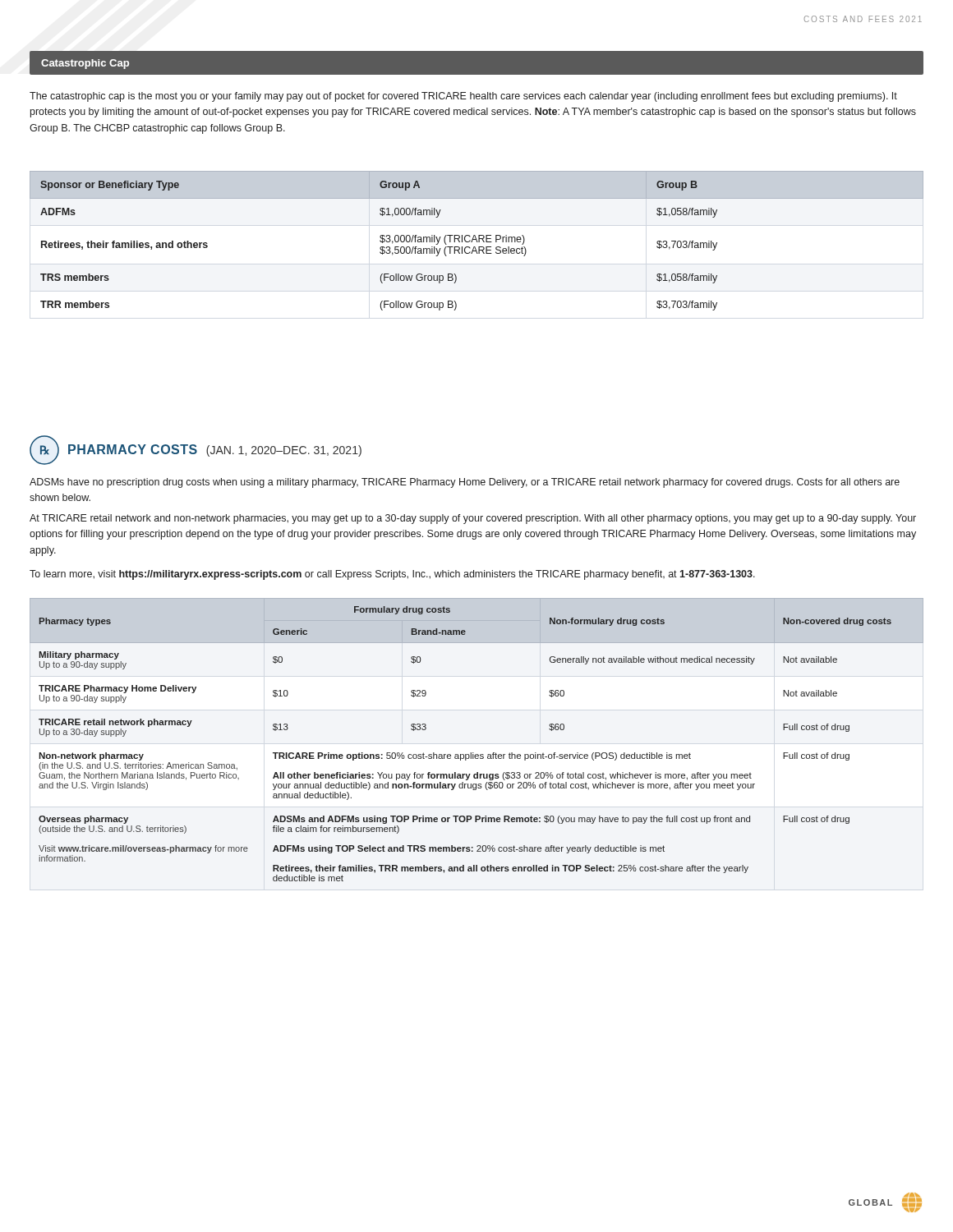Navigate to the passage starting "At TRICARE retail network and non-network"

473,534
